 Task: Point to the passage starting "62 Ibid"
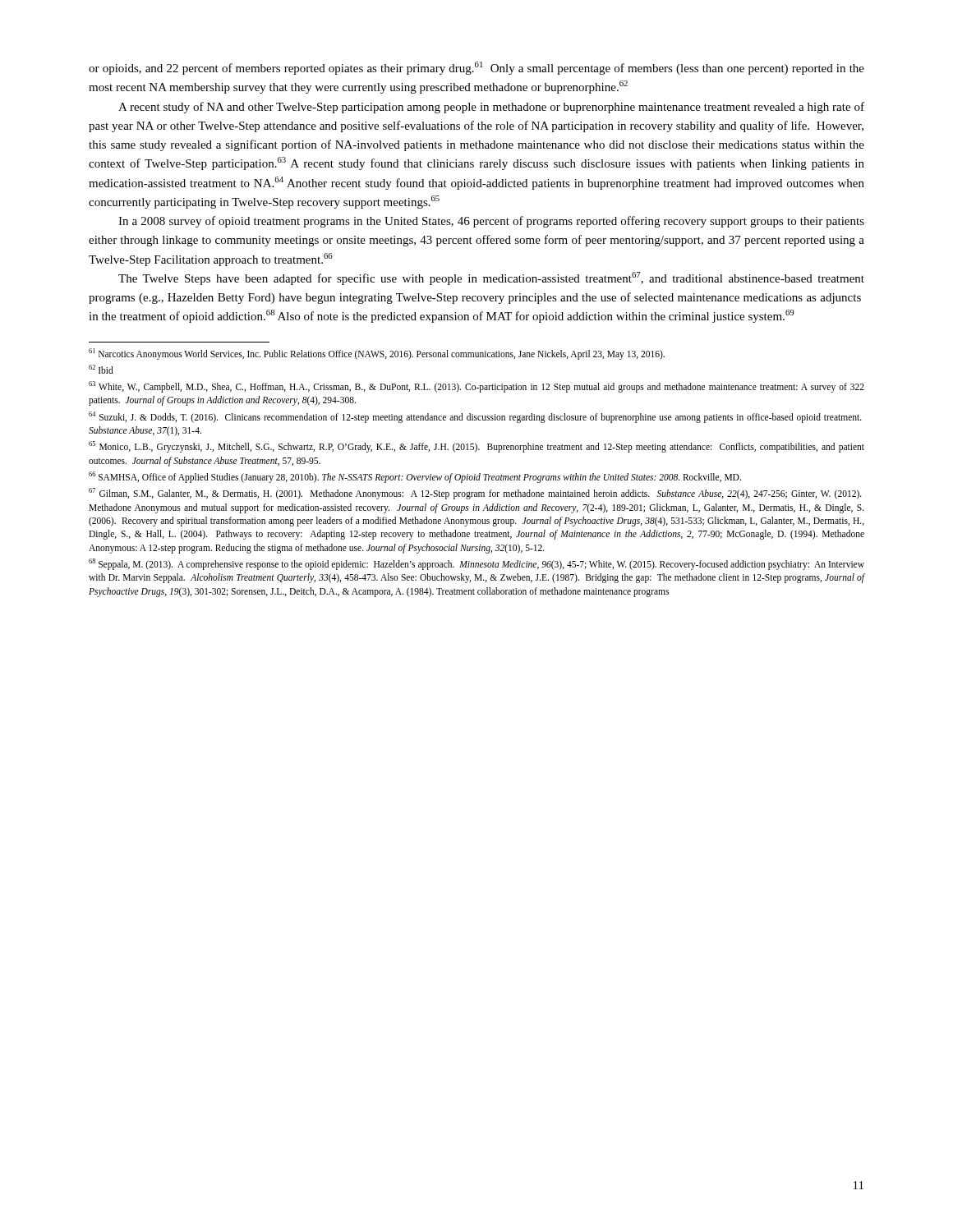tap(101, 370)
